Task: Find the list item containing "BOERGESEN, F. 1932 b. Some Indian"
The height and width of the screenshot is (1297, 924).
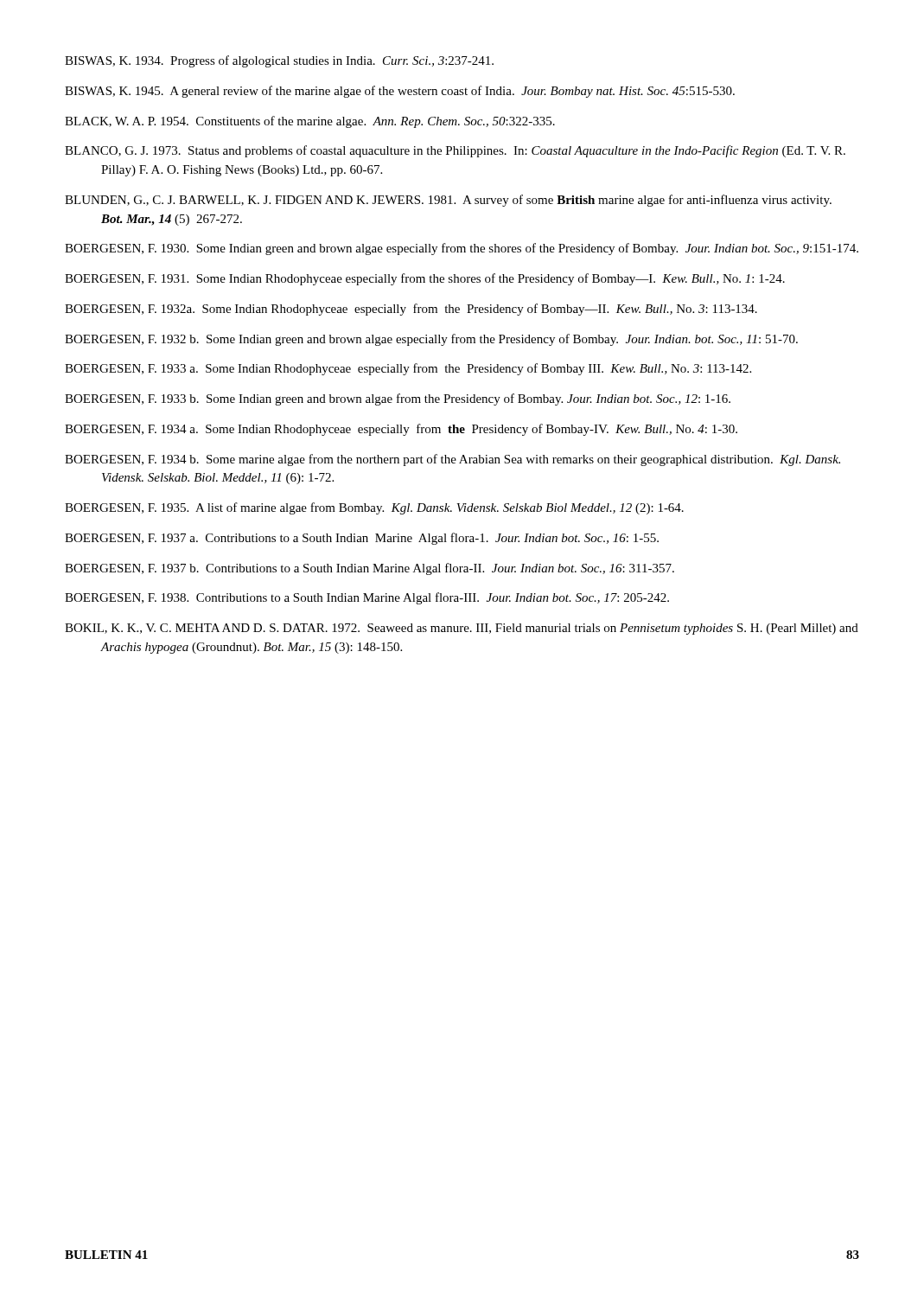Action: [x=432, y=339]
